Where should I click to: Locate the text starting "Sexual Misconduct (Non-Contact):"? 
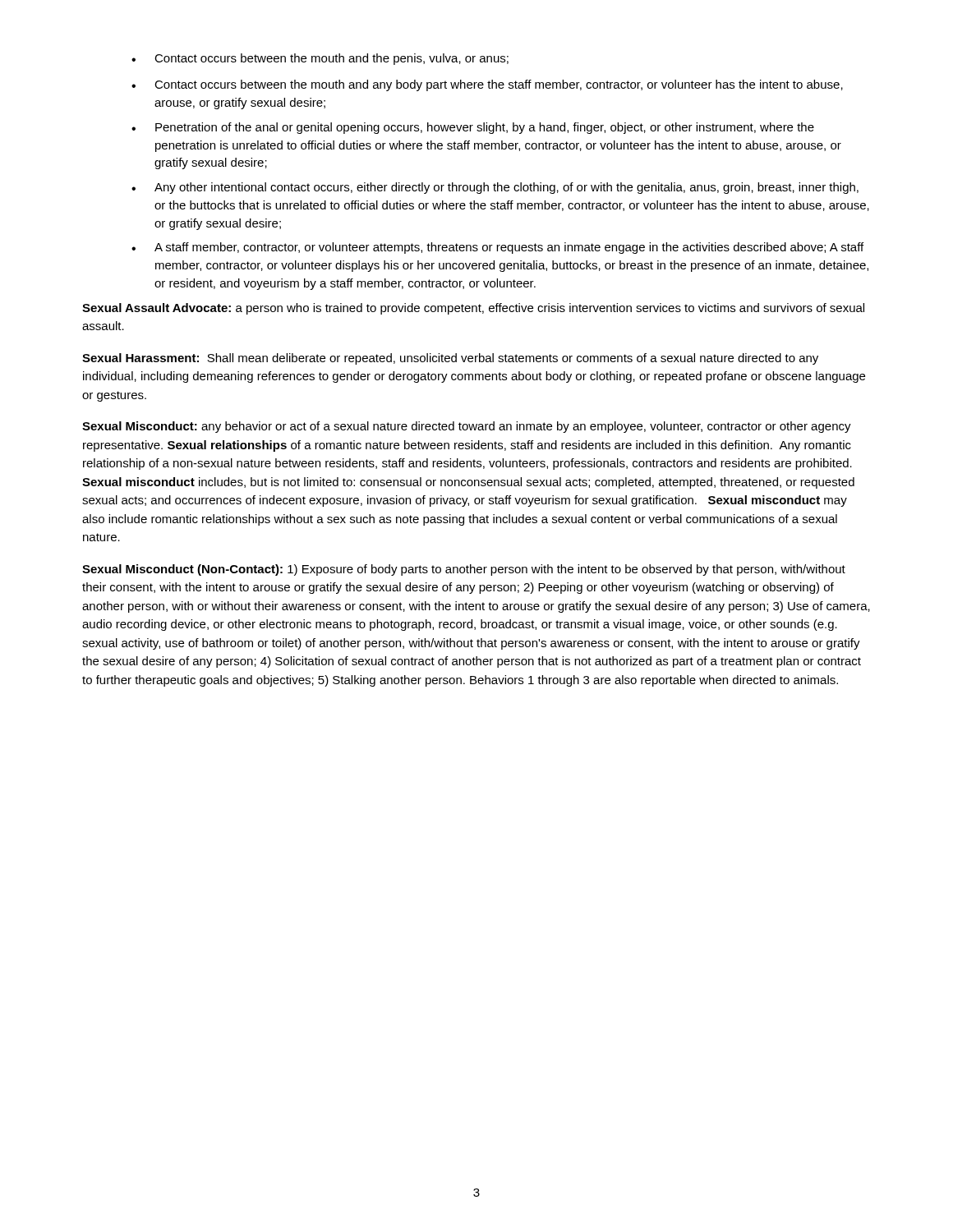(476, 624)
